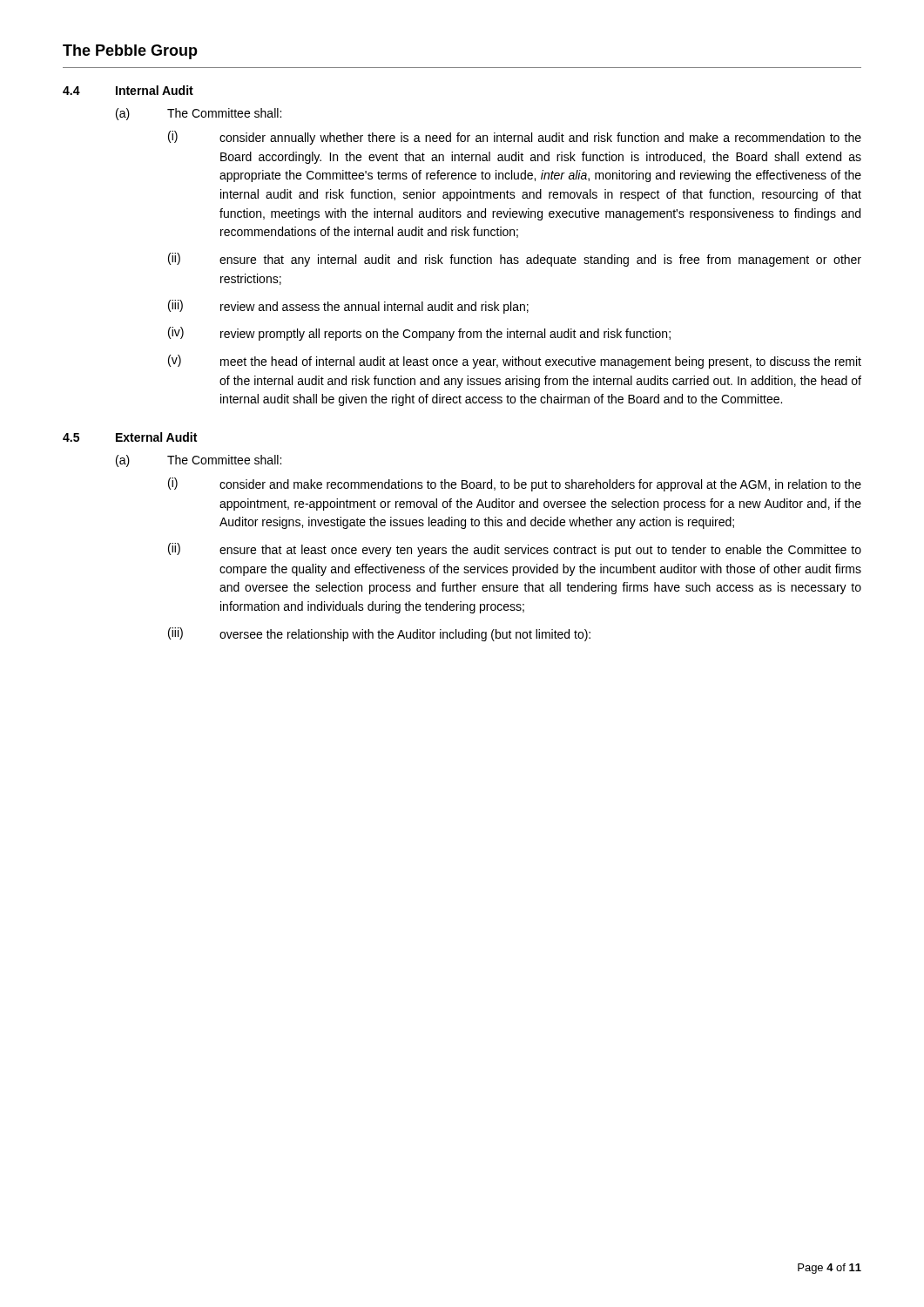
Task: Click on the text starting "(ii) ensure that any"
Action: click(514, 270)
